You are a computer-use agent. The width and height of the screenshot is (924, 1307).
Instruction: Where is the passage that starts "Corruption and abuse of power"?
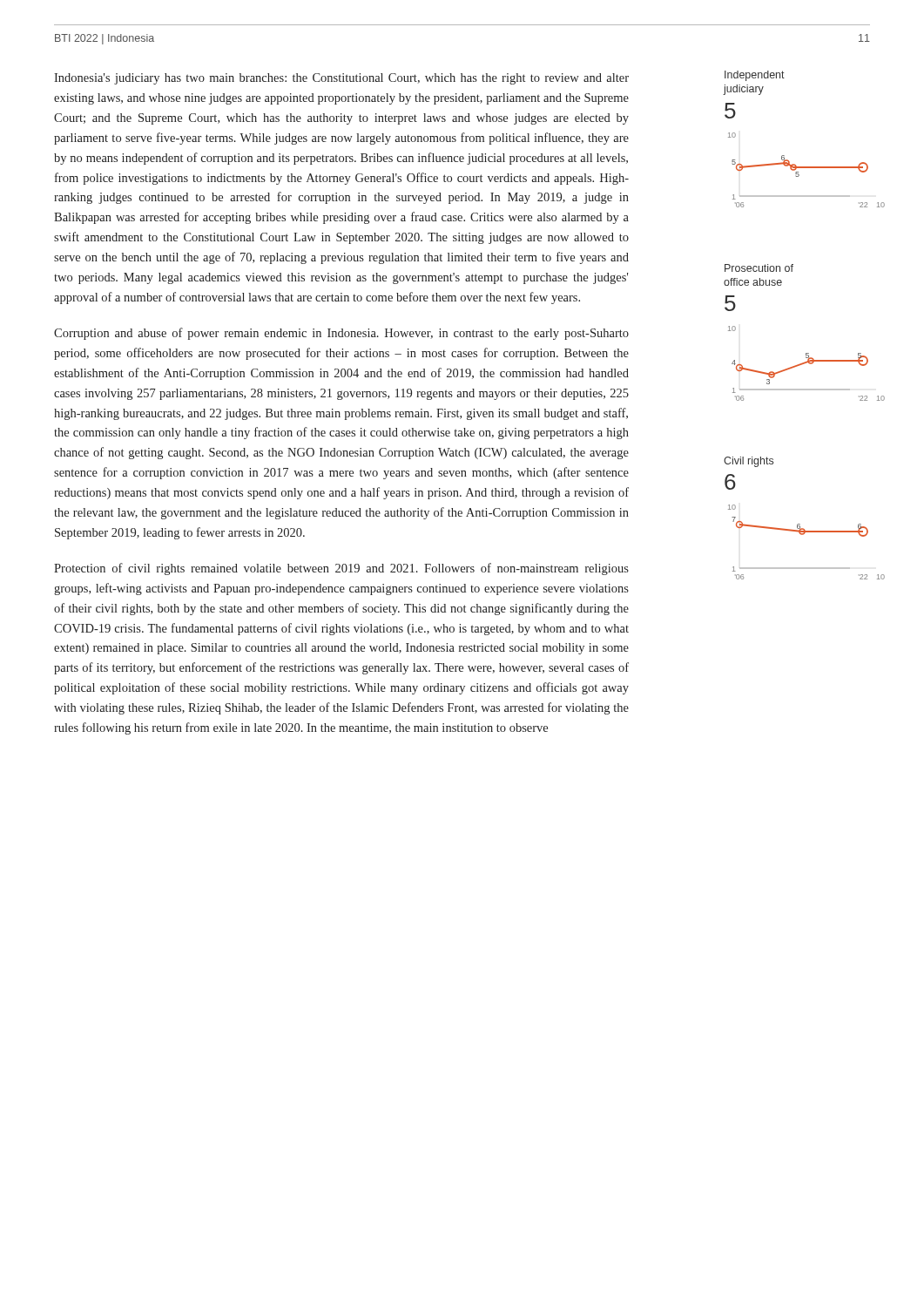point(341,432)
